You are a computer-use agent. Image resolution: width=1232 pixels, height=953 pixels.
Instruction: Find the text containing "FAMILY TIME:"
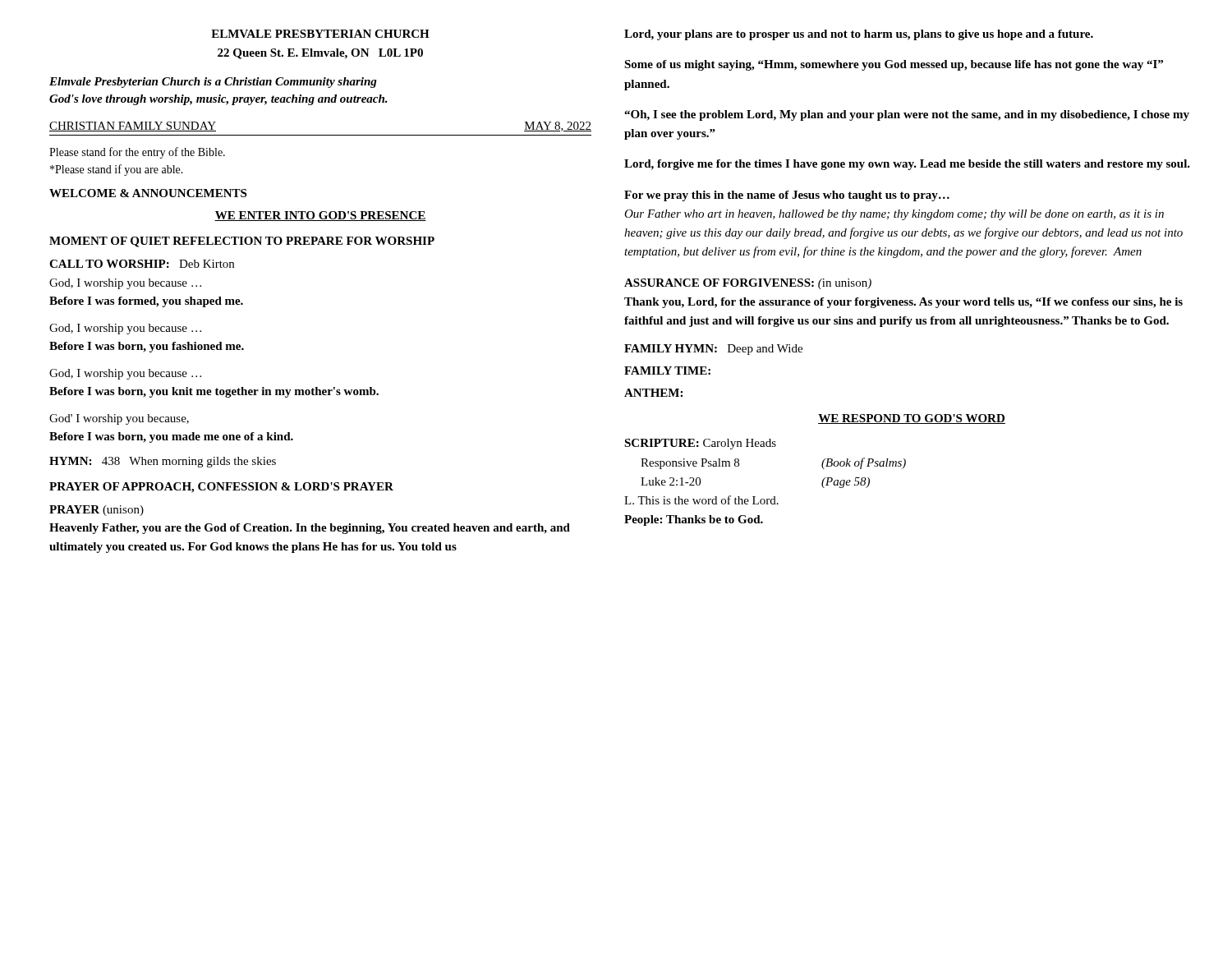pyautogui.click(x=668, y=371)
